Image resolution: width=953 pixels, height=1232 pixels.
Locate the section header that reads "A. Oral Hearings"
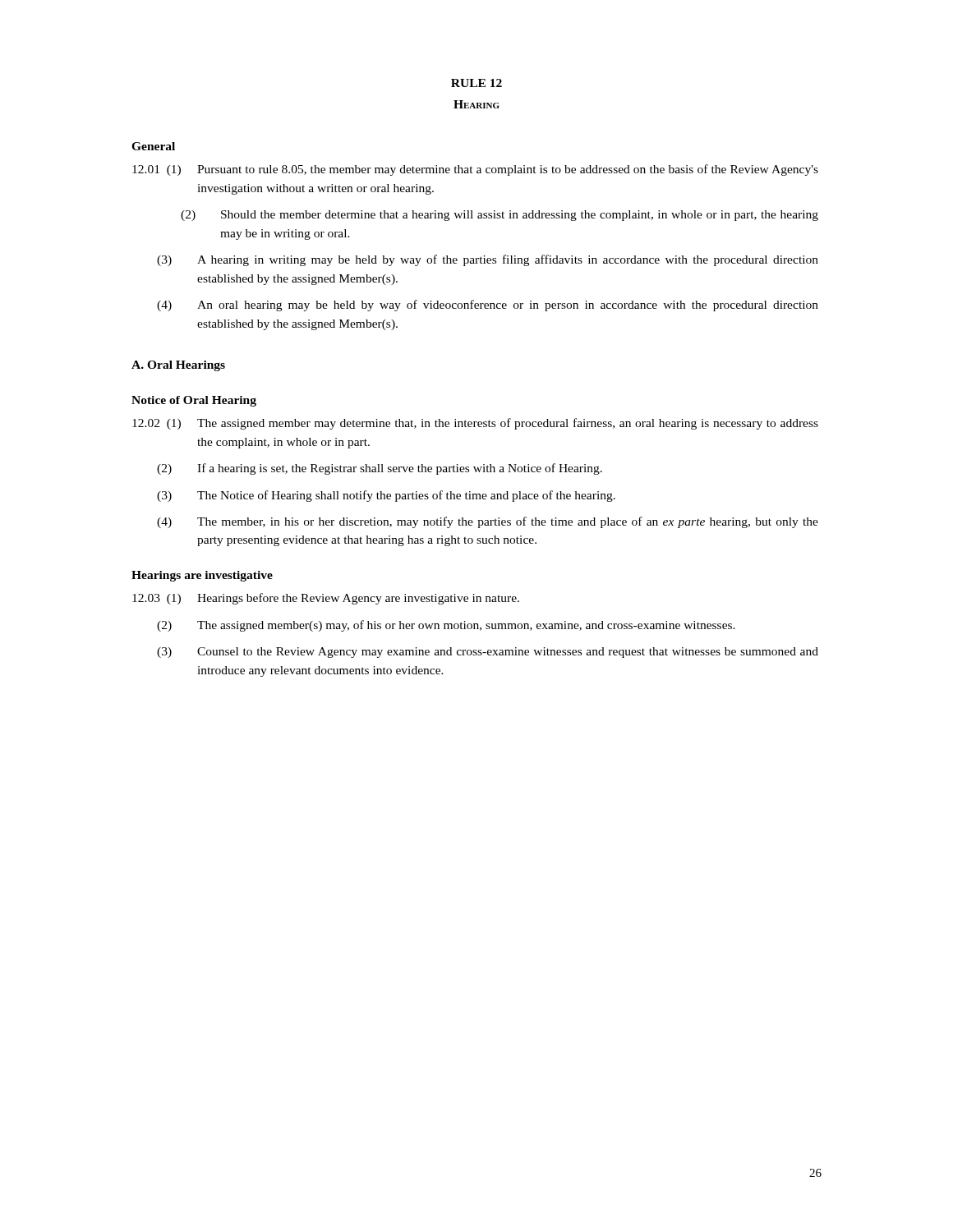178,364
